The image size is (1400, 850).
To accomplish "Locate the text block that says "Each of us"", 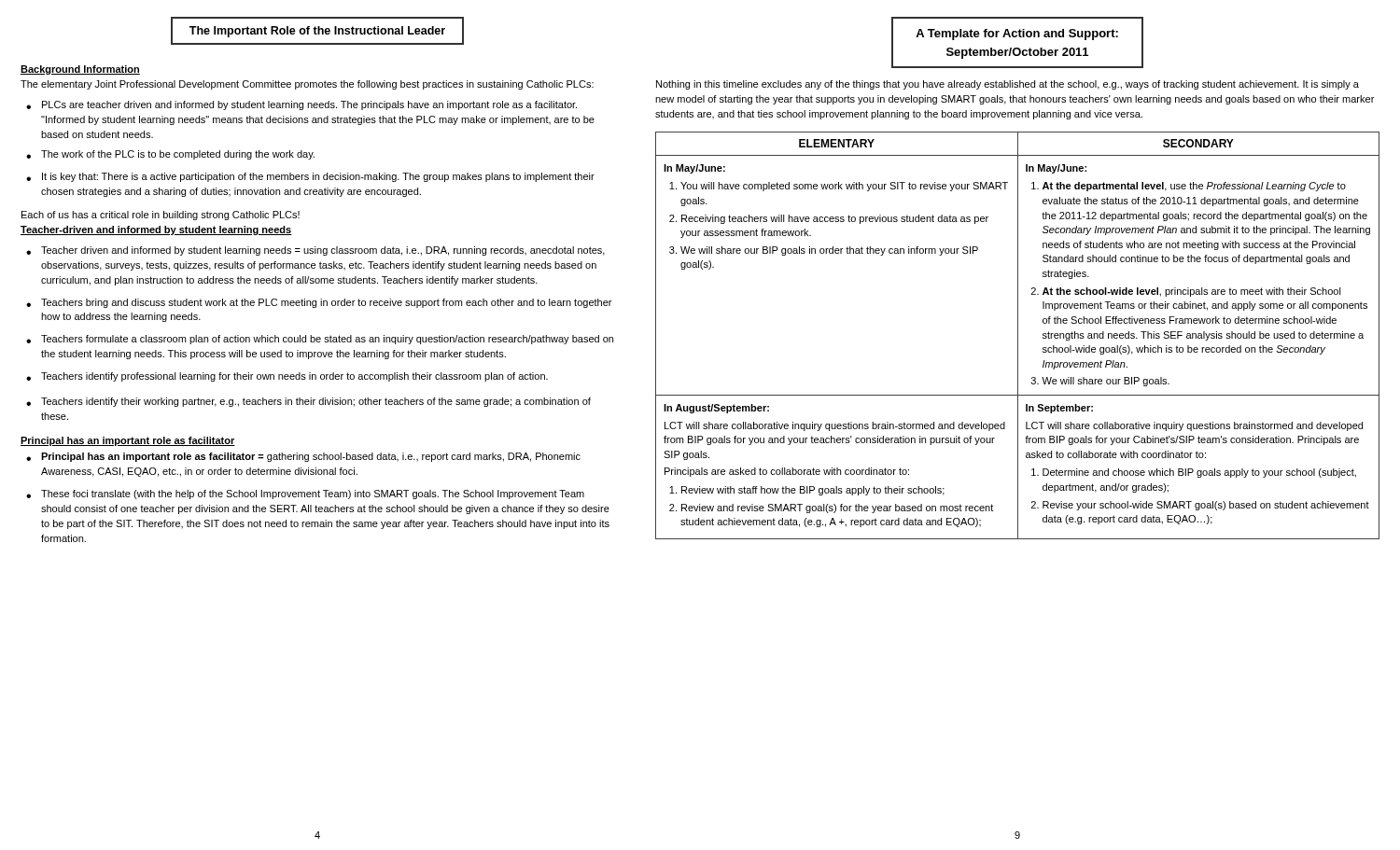I will (x=160, y=222).
